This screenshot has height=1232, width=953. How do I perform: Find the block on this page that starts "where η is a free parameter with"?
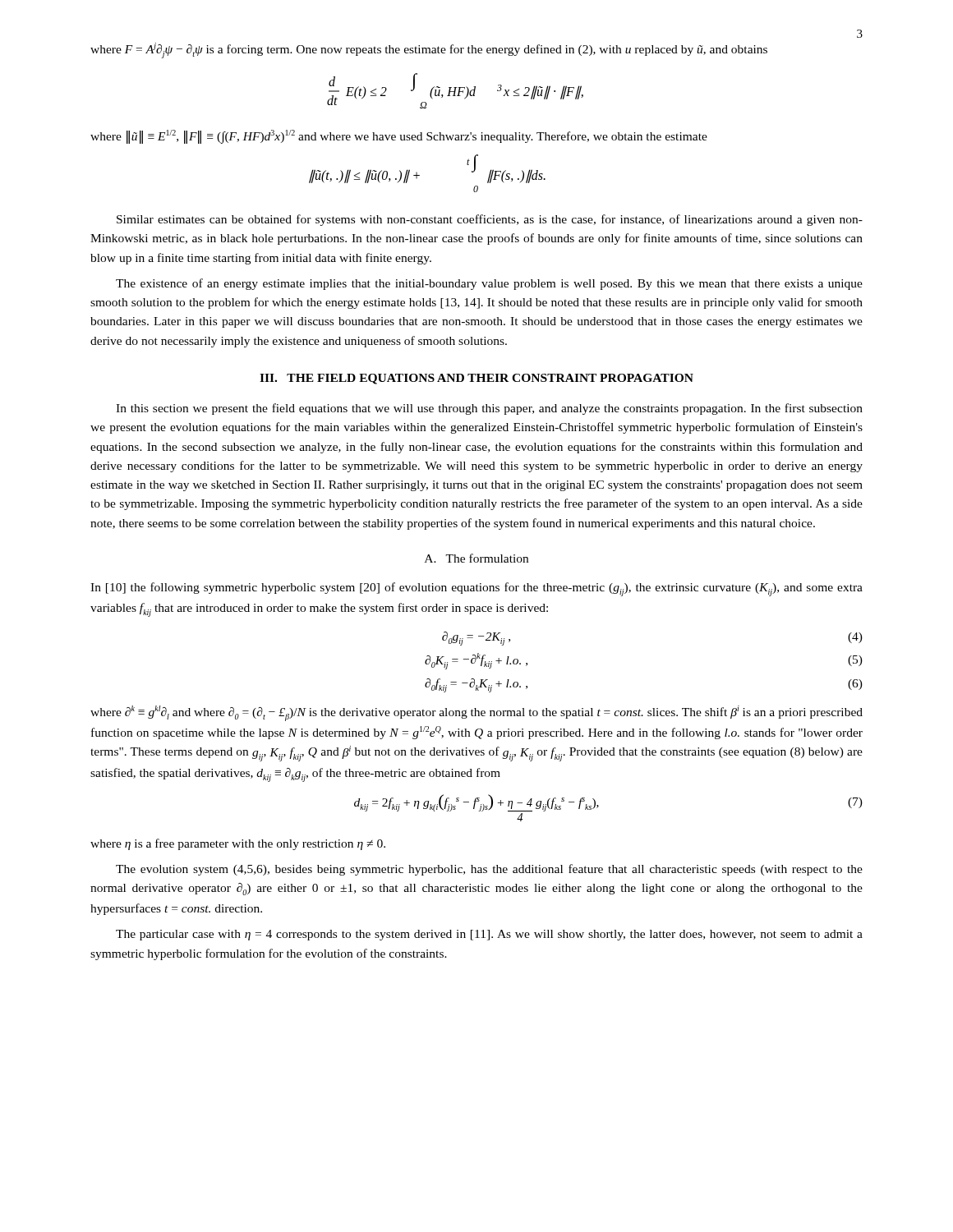point(238,844)
